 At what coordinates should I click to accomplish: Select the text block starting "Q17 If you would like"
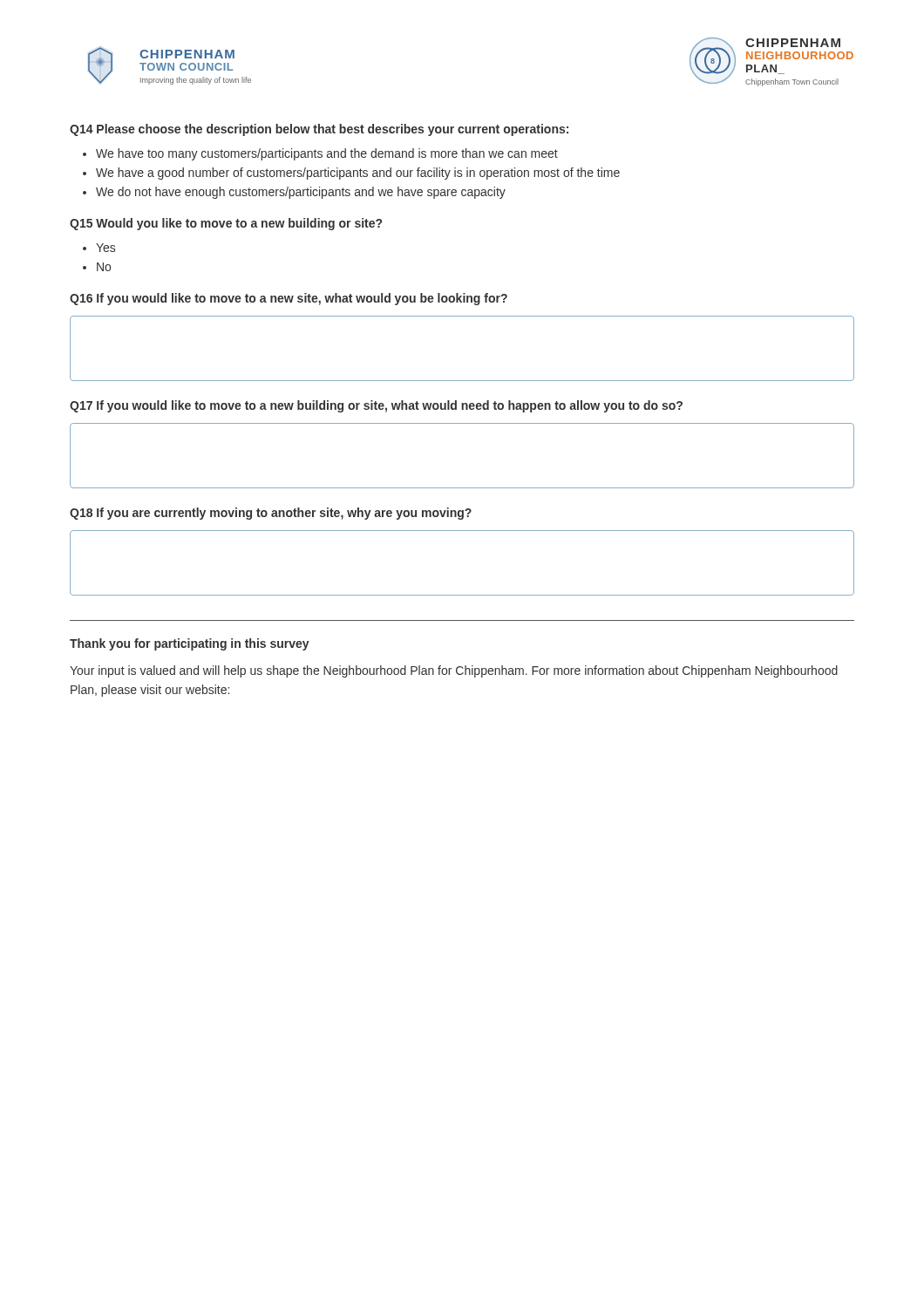point(377,405)
